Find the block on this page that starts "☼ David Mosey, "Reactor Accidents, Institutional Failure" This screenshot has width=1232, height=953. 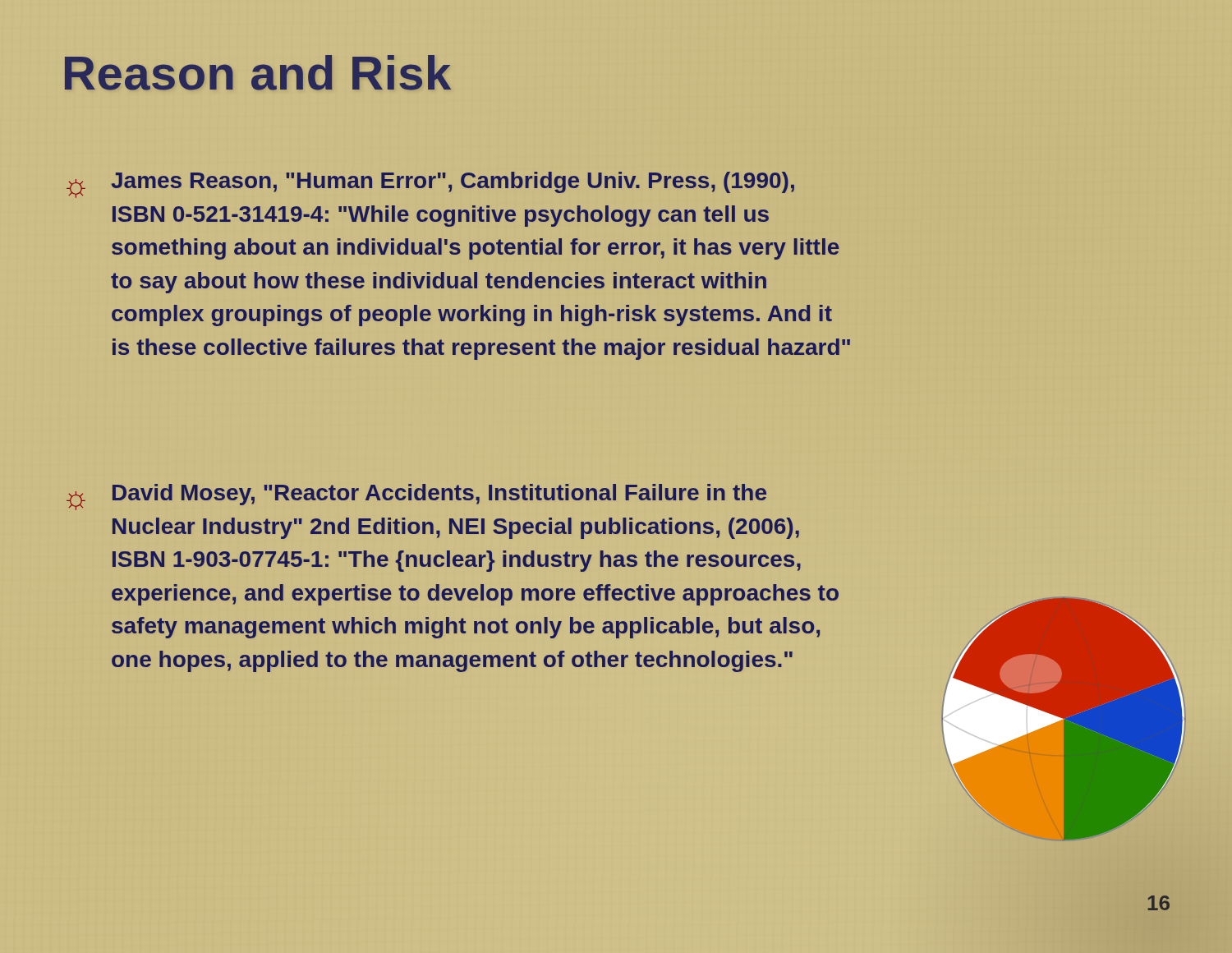[458, 577]
